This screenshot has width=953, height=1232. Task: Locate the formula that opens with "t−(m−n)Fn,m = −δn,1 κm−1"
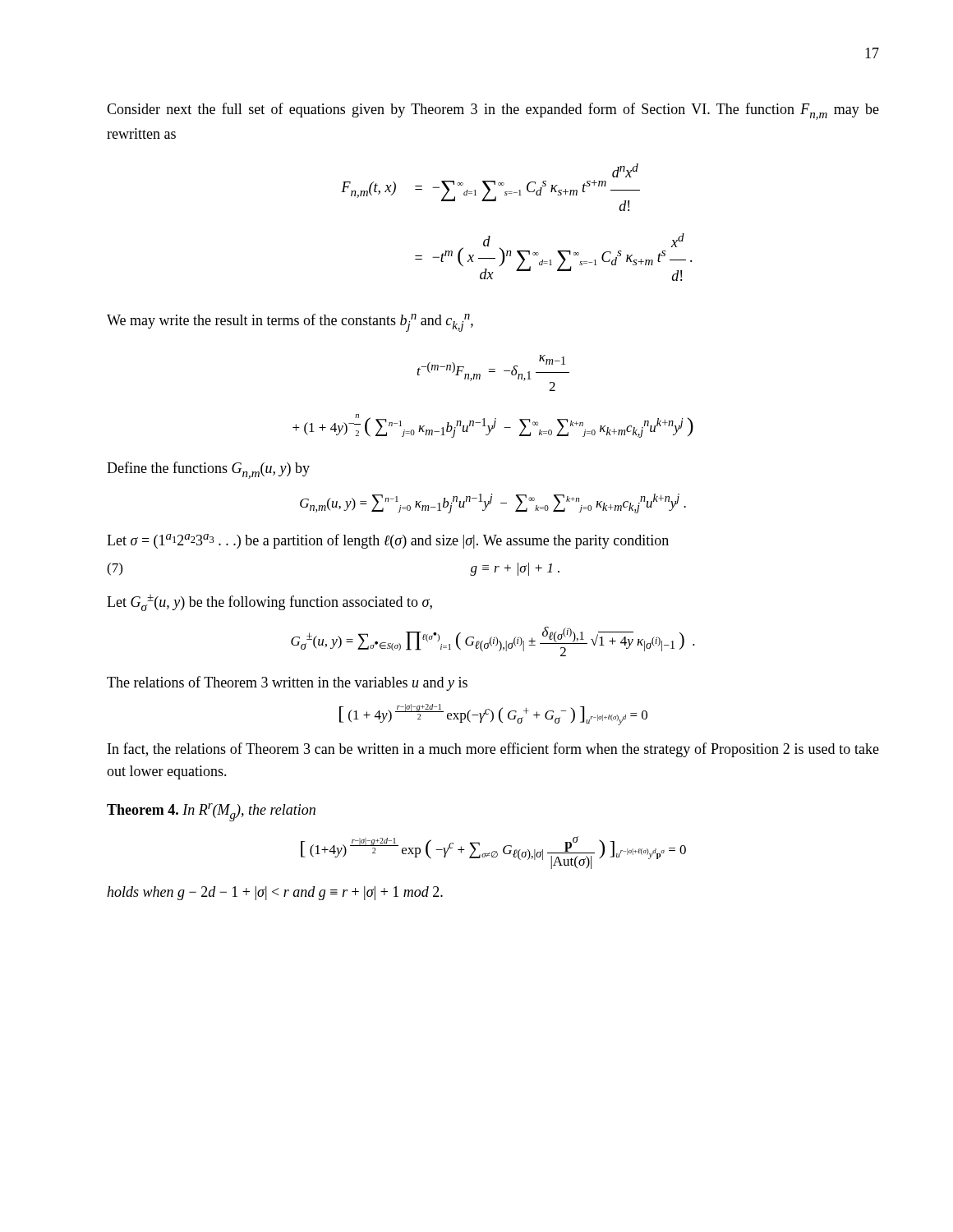tap(493, 373)
